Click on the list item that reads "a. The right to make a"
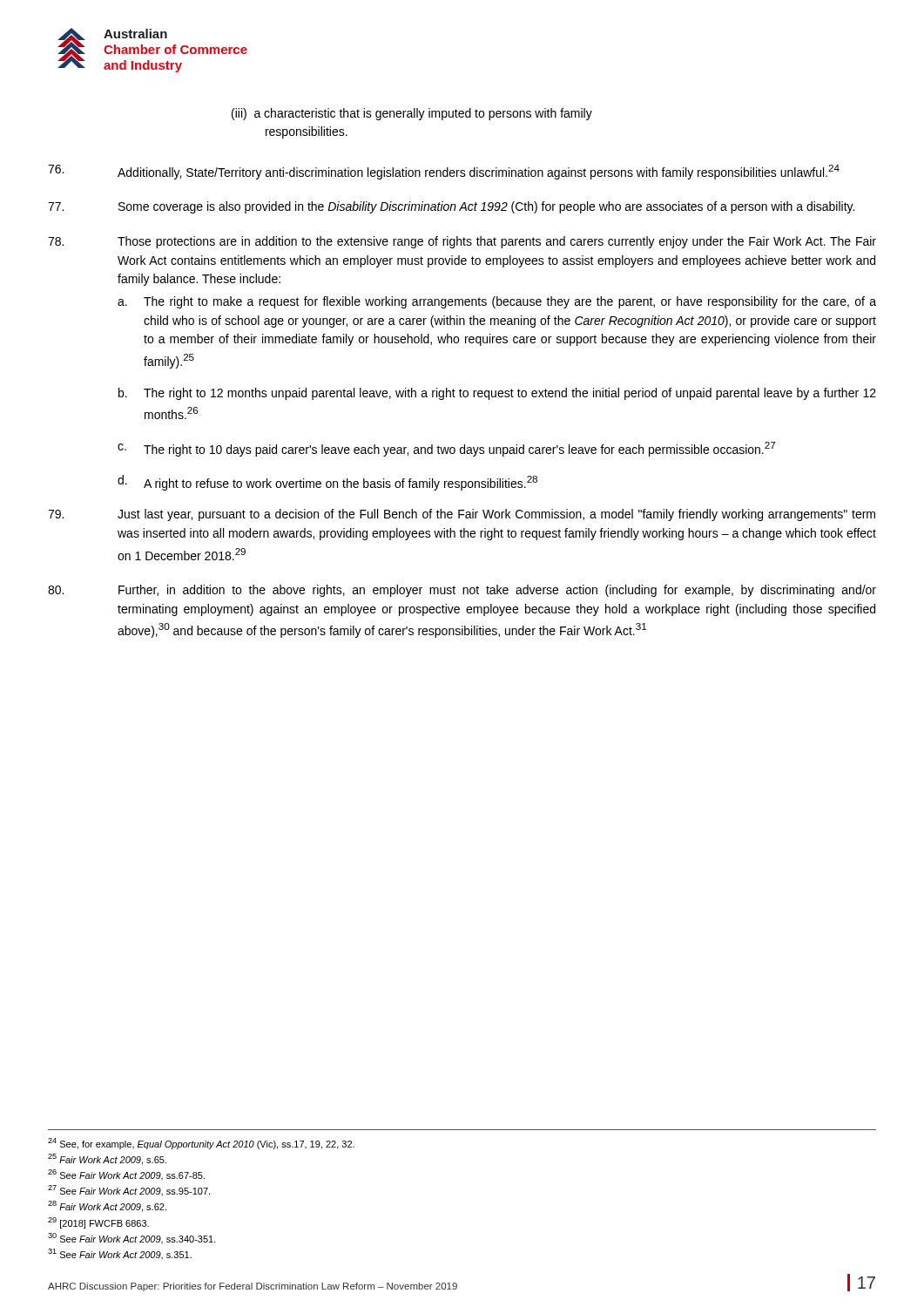The height and width of the screenshot is (1307, 924). (x=497, y=332)
